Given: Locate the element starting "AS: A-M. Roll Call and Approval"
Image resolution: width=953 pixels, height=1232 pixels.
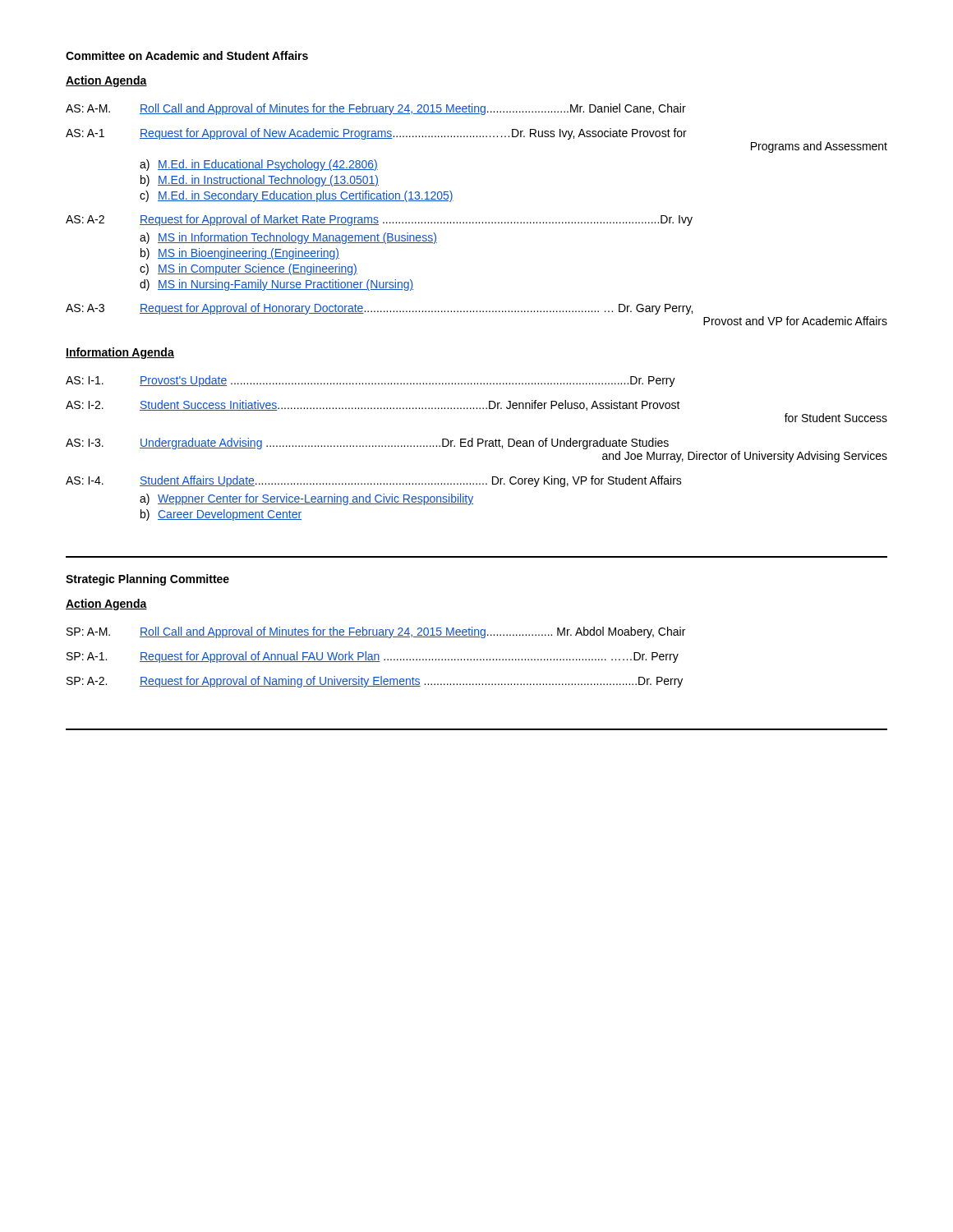Looking at the screenshot, I should coord(476,108).
